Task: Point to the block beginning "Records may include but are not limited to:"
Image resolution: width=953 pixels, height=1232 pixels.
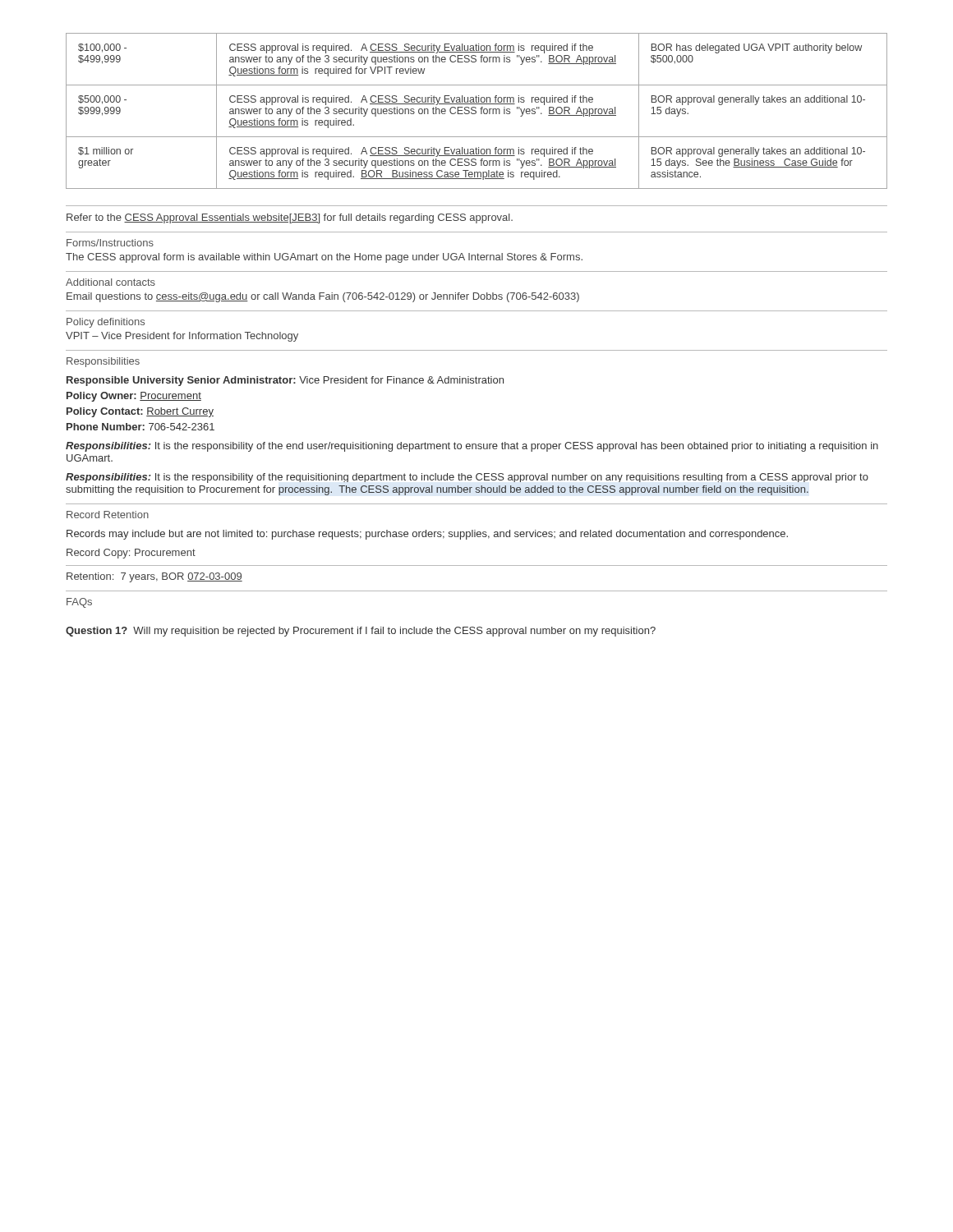Action: click(427, 533)
